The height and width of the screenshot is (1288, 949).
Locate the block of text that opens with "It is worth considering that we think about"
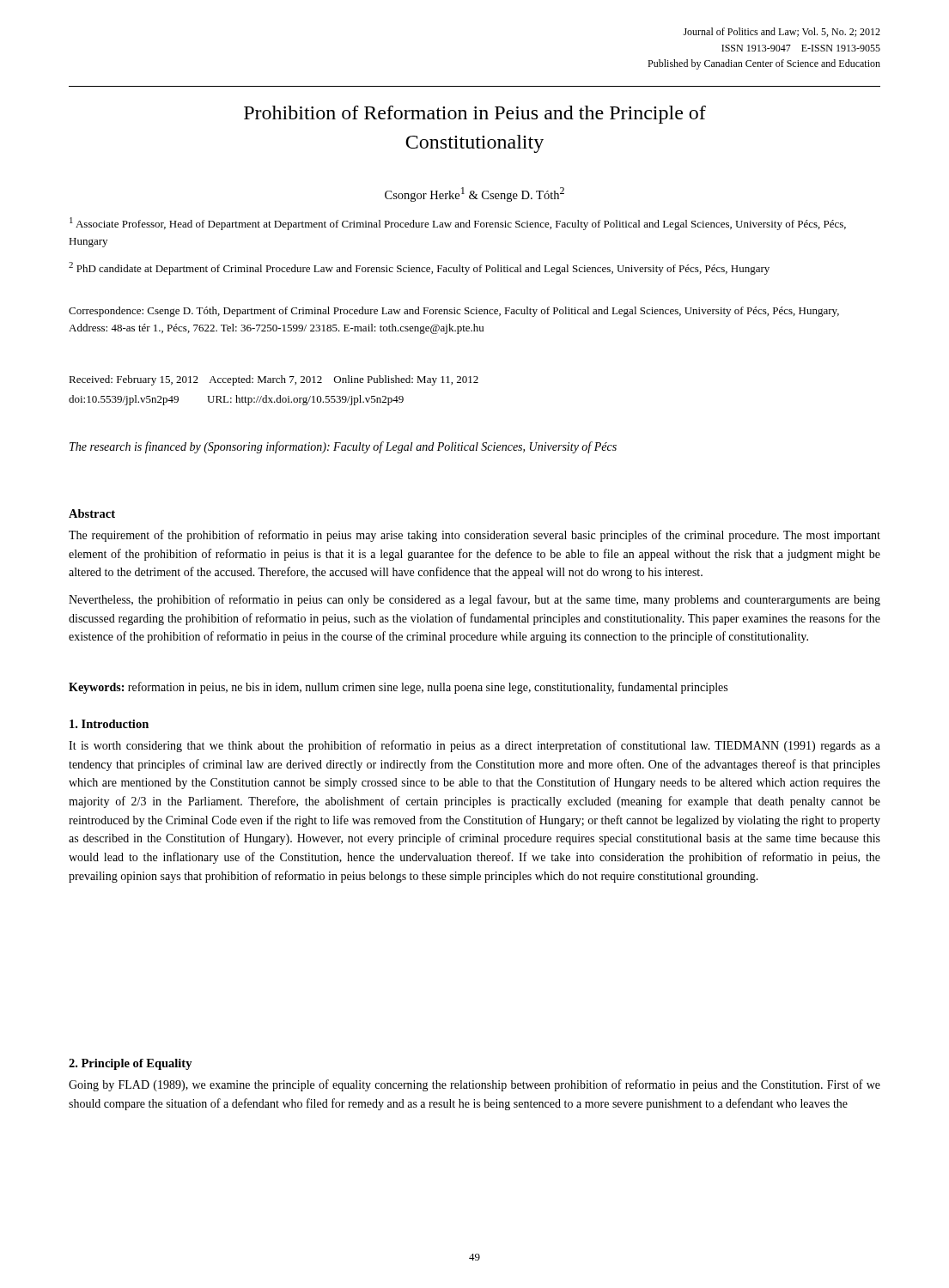click(474, 811)
